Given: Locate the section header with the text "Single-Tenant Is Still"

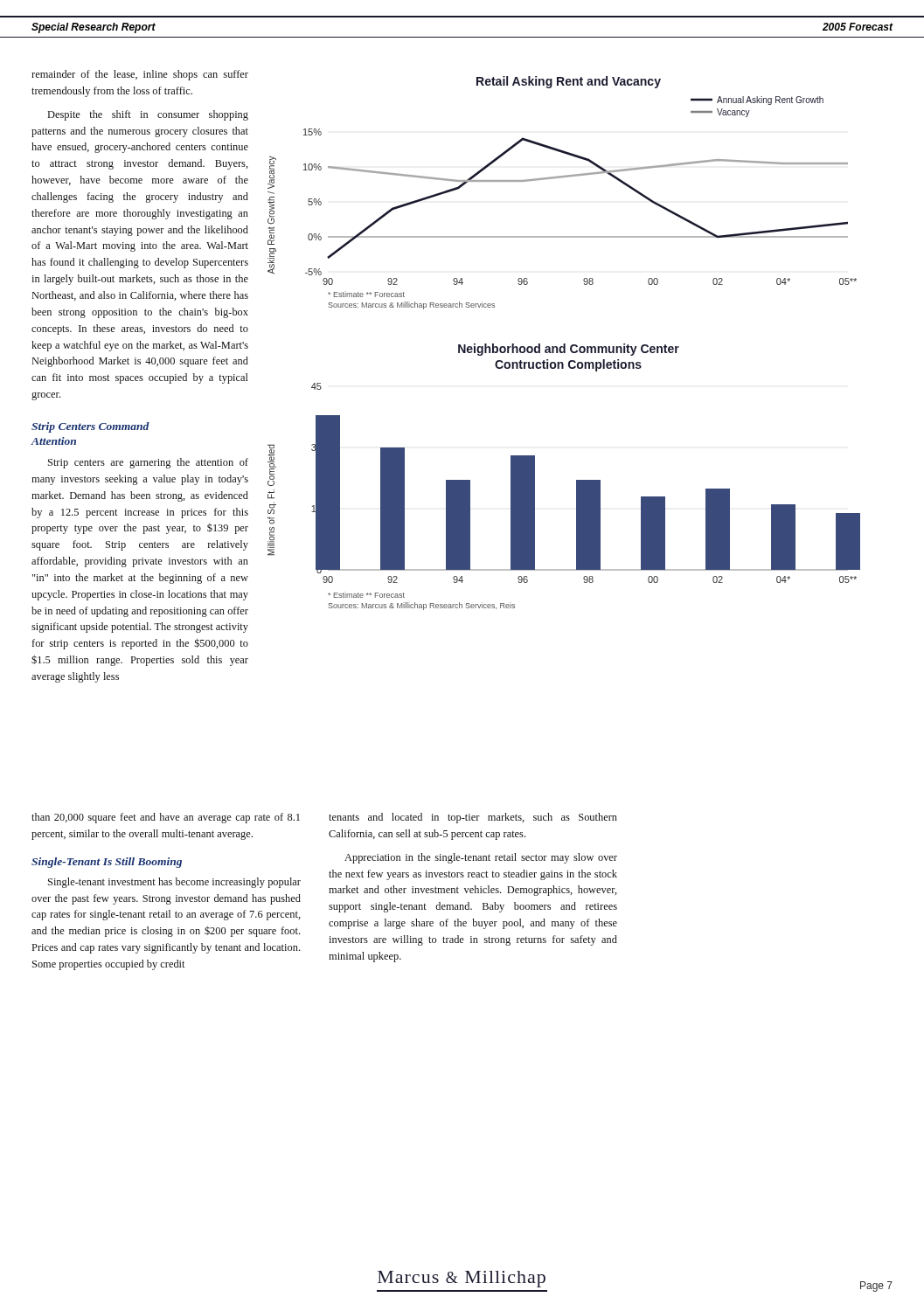Looking at the screenshot, I should click(107, 861).
